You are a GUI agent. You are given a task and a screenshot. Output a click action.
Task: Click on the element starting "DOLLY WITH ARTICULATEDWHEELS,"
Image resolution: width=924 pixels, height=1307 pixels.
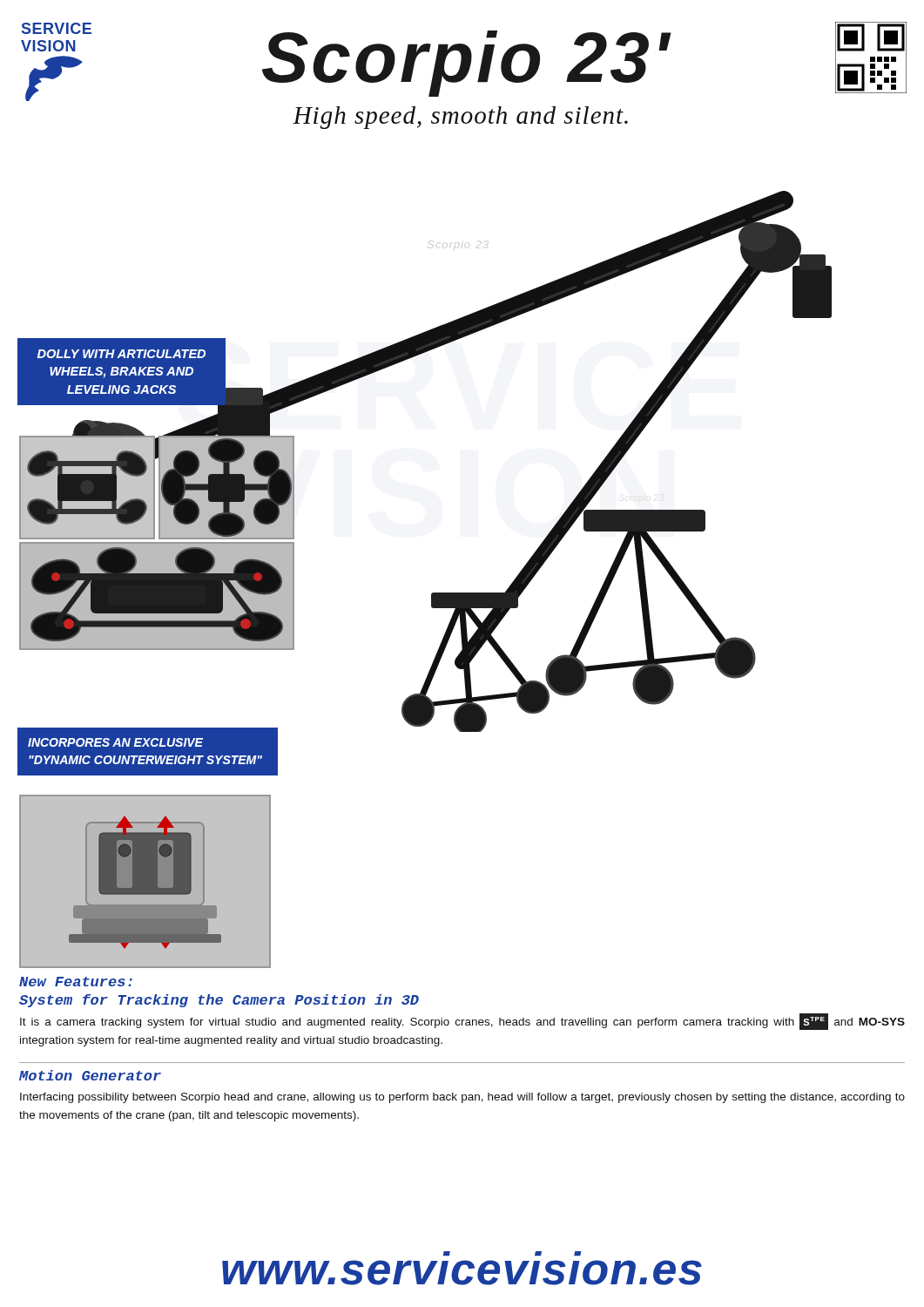122,371
